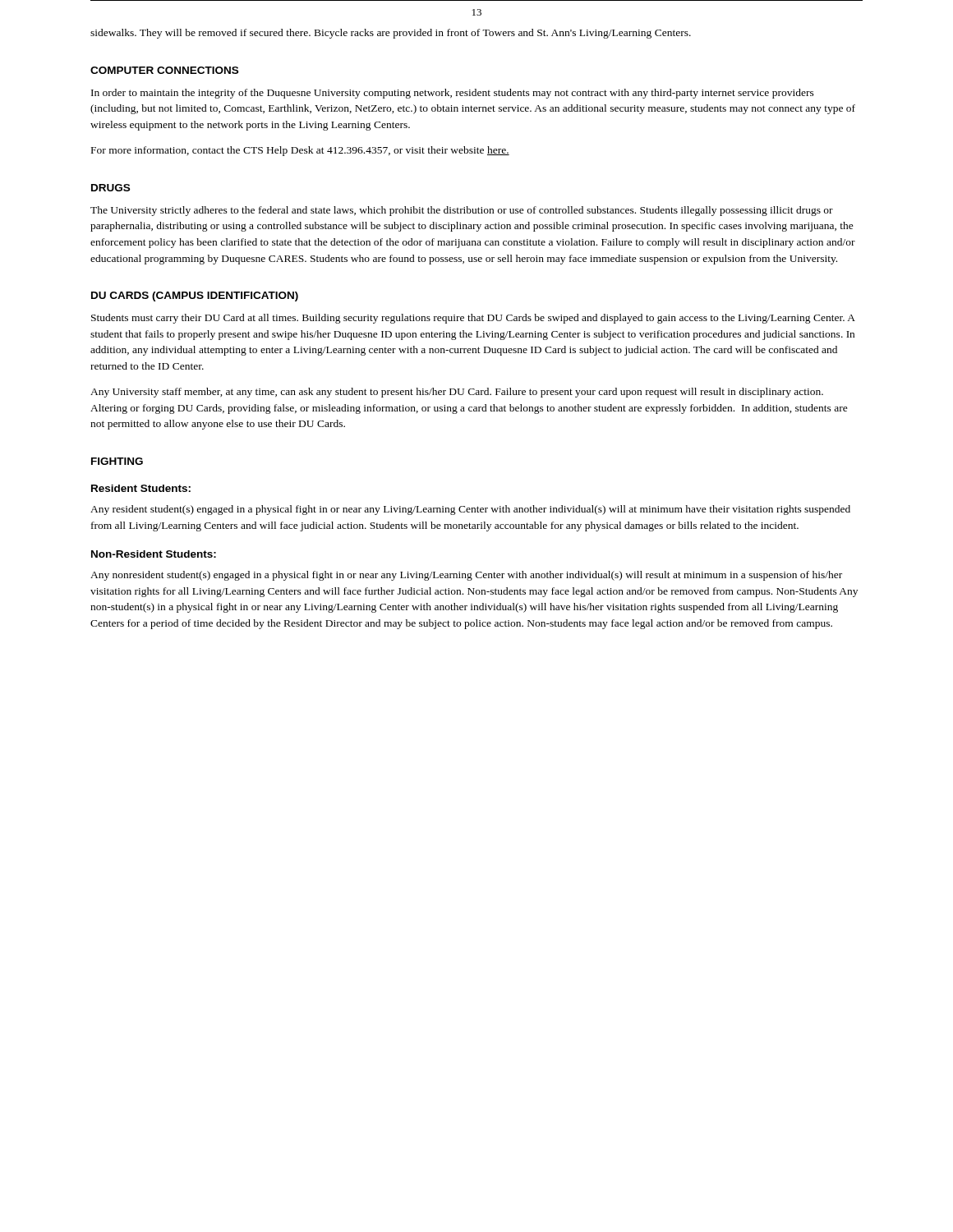Click on the passage starting "DU CARDS (CAMPUS"
953x1232 pixels.
click(194, 295)
